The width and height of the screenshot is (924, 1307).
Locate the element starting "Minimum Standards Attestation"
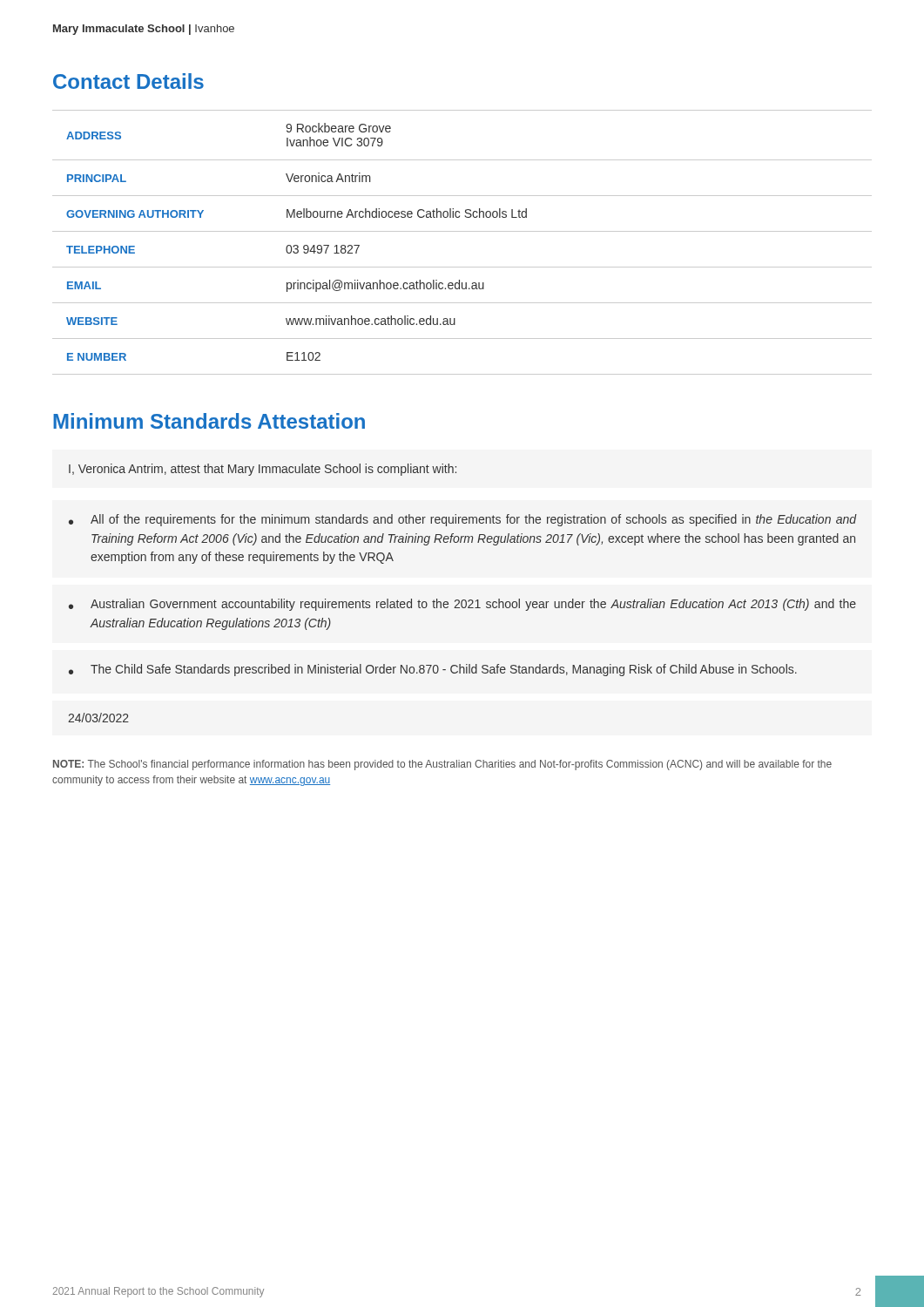coord(209,421)
